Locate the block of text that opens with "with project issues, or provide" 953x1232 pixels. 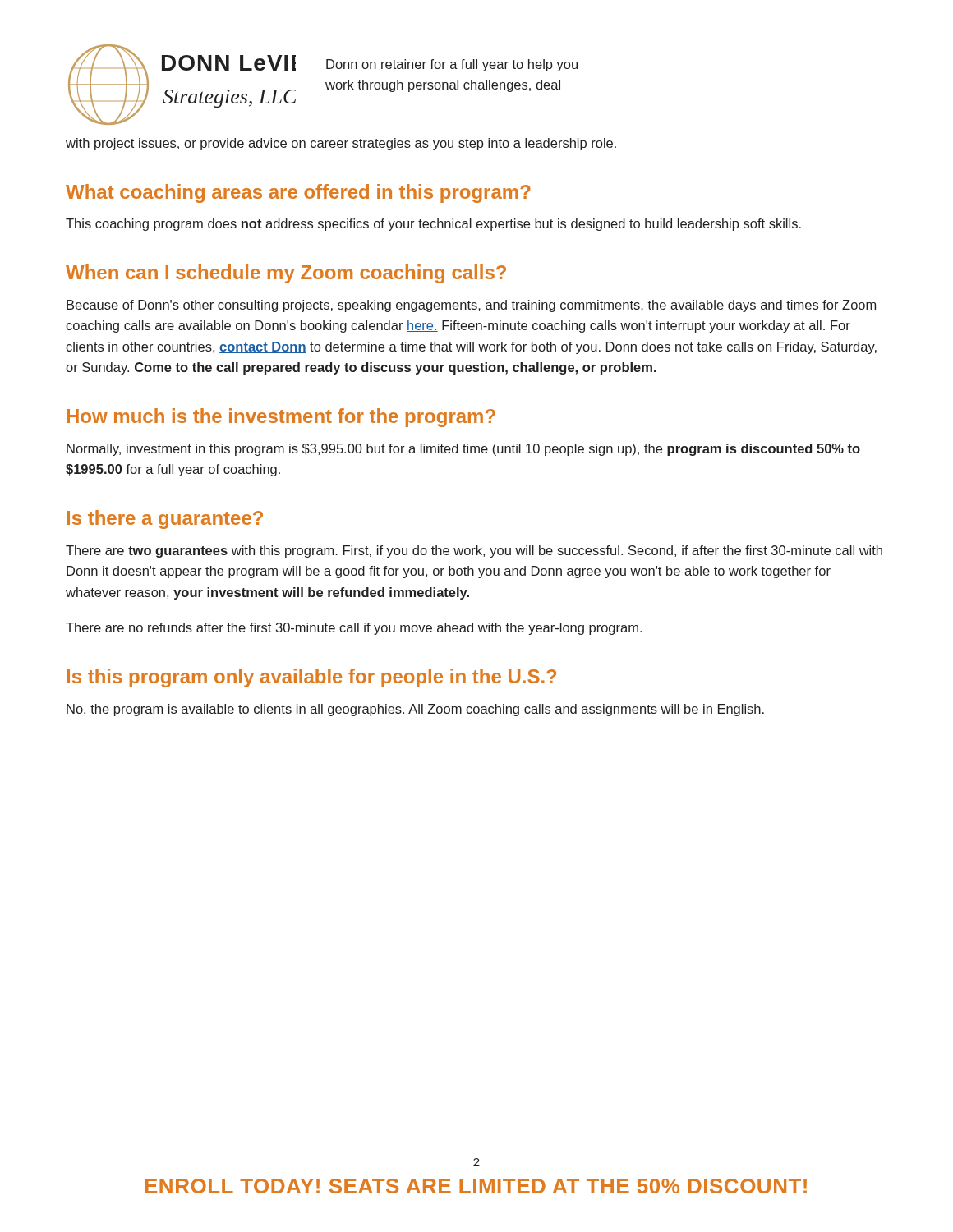point(342,143)
